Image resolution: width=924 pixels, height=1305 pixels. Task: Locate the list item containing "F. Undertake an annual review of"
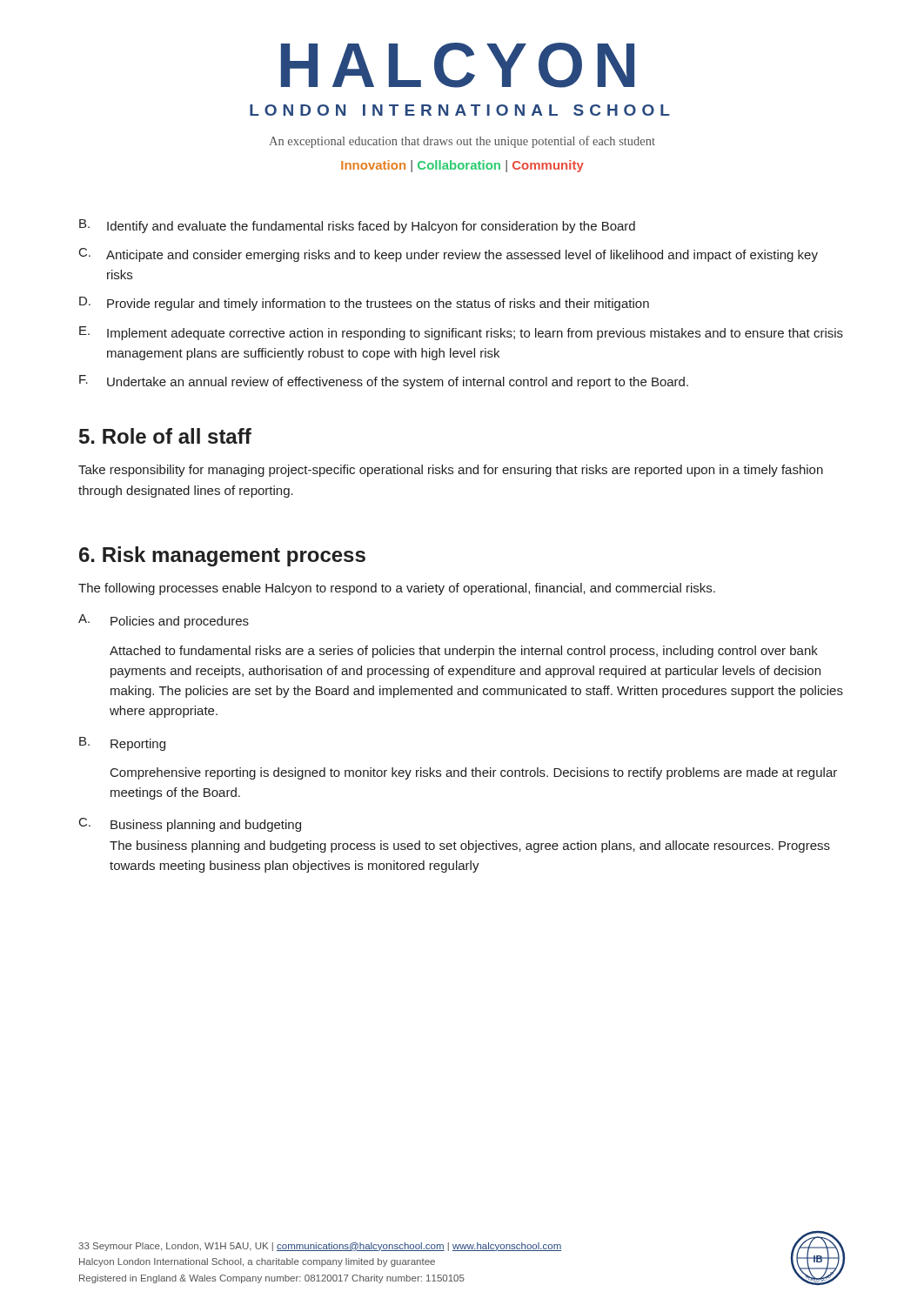[462, 382]
